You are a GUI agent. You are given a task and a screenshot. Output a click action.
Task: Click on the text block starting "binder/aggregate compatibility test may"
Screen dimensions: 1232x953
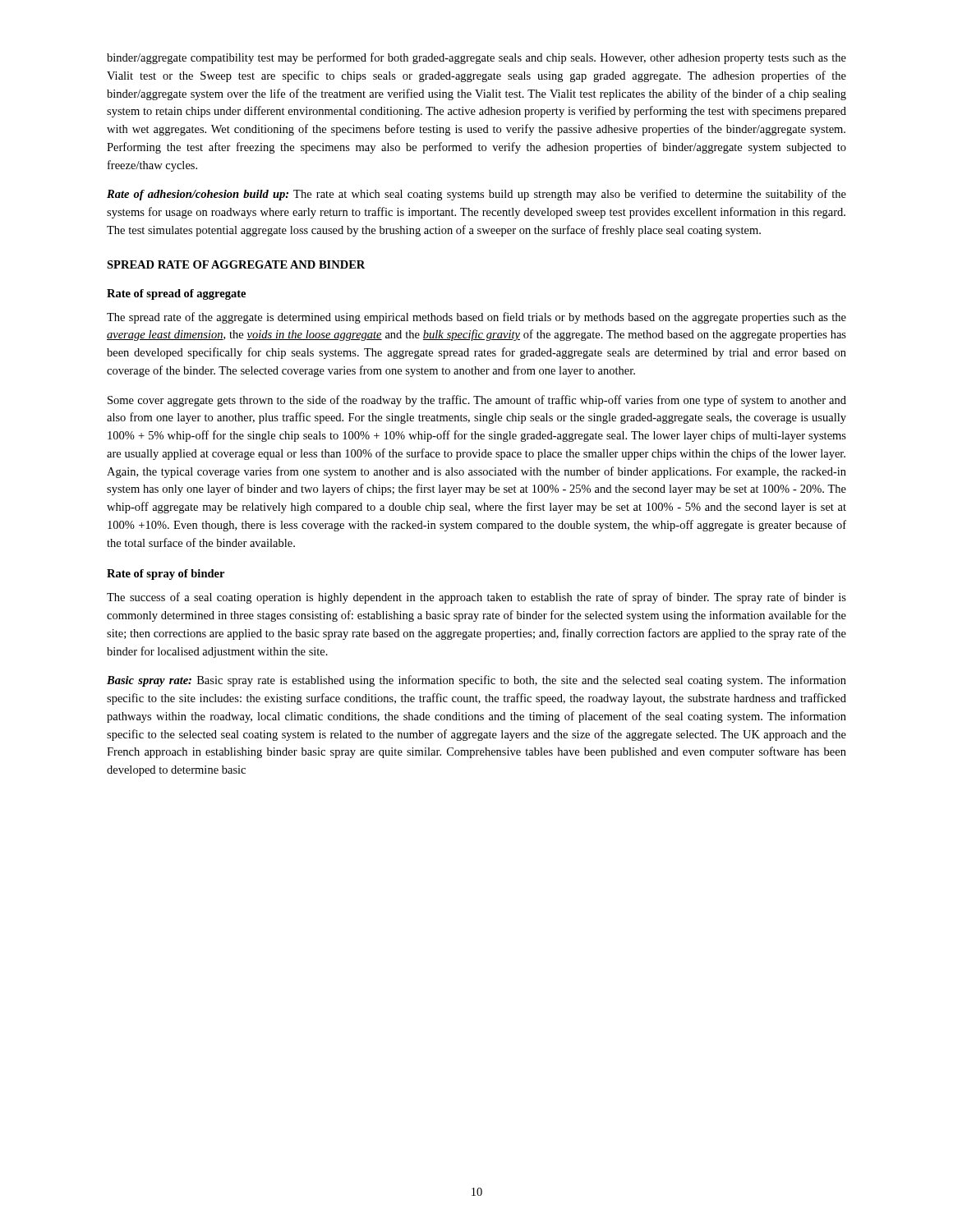pos(476,112)
